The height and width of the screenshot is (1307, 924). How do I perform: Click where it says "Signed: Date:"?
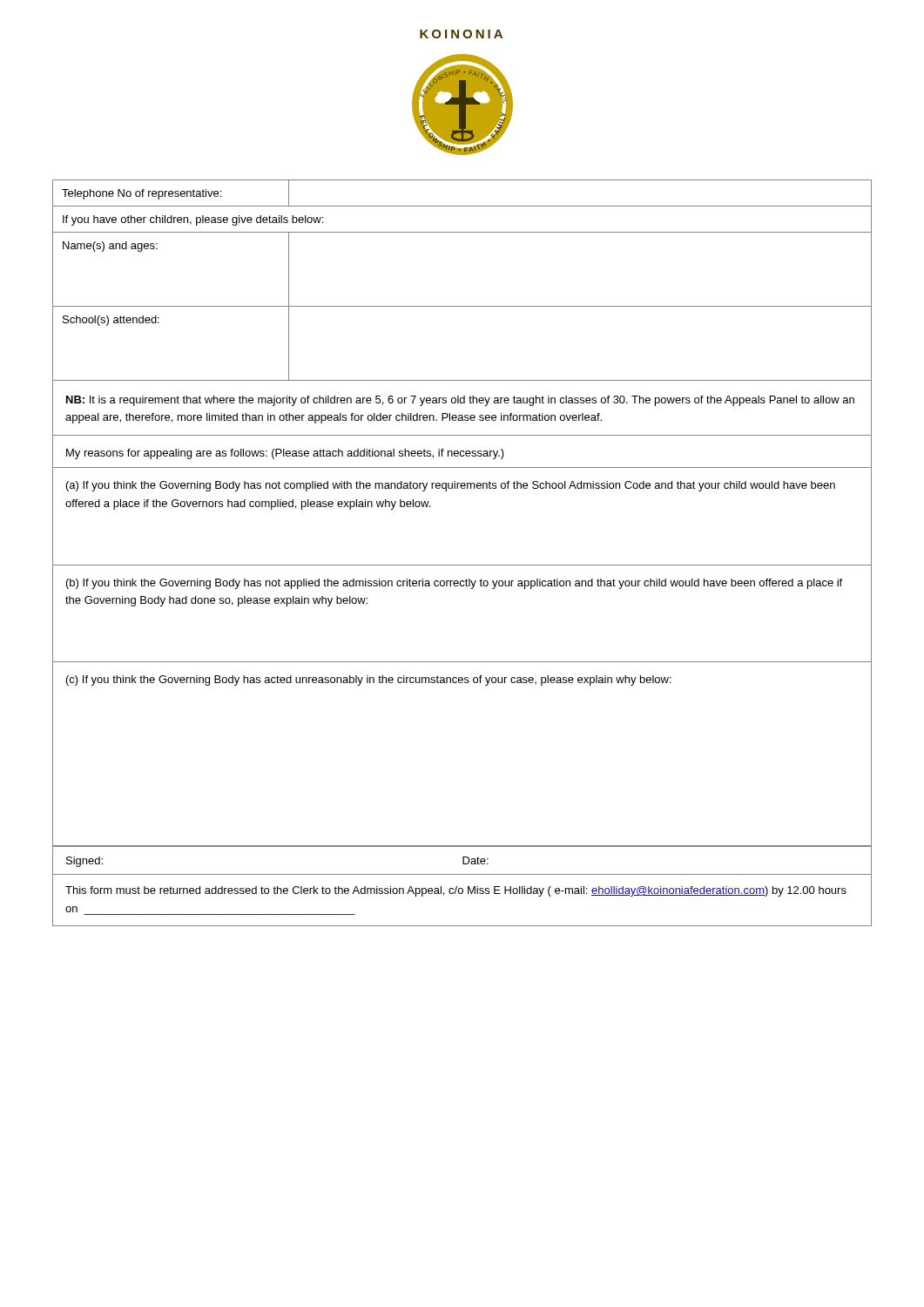pos(462,861)
